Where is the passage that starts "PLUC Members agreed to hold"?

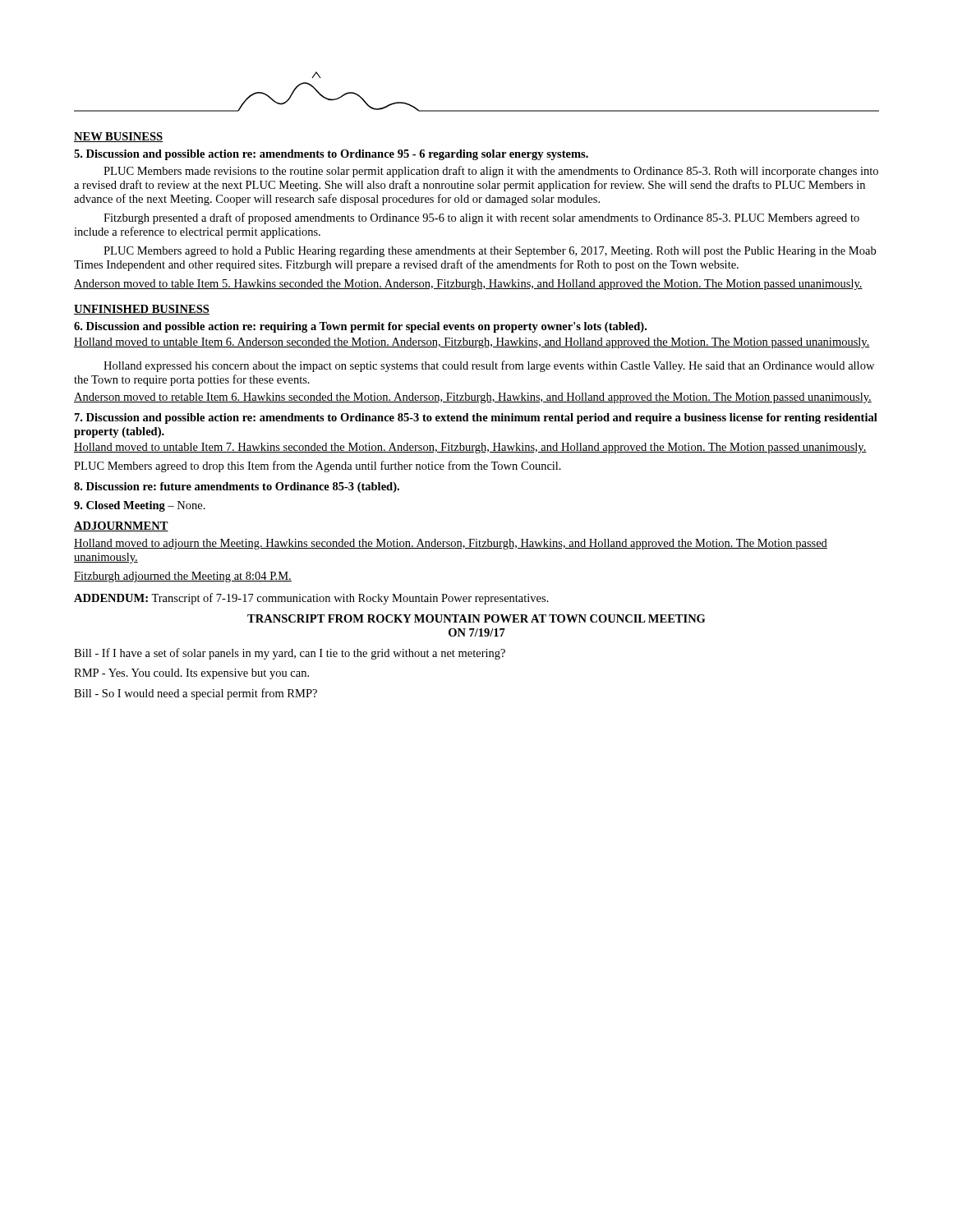coord(475,257)
